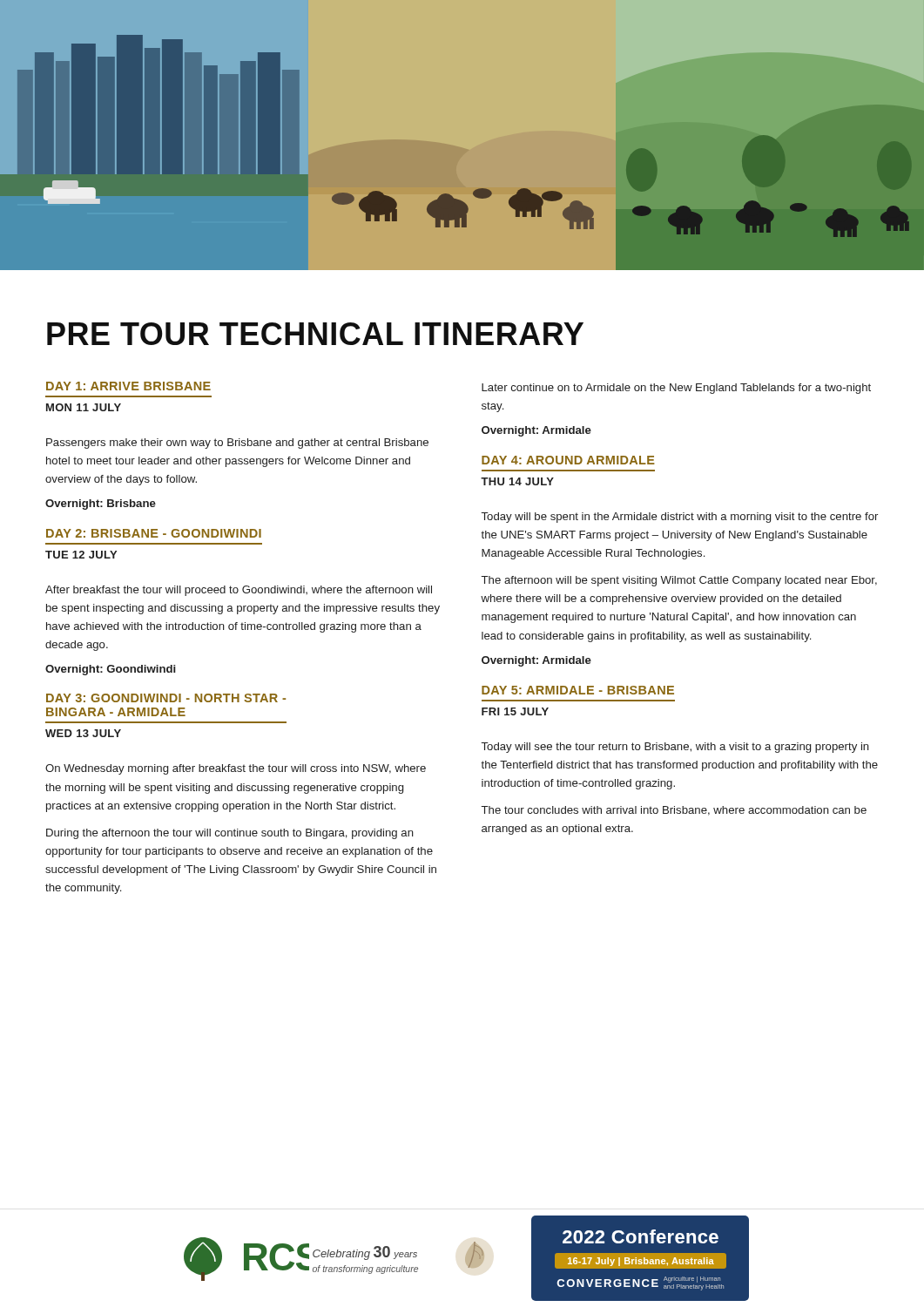Viewport: 924px width, 1307px height.
Task: Locate the block of text that opens with "The afternoon will be"
Action: (679, 608)
